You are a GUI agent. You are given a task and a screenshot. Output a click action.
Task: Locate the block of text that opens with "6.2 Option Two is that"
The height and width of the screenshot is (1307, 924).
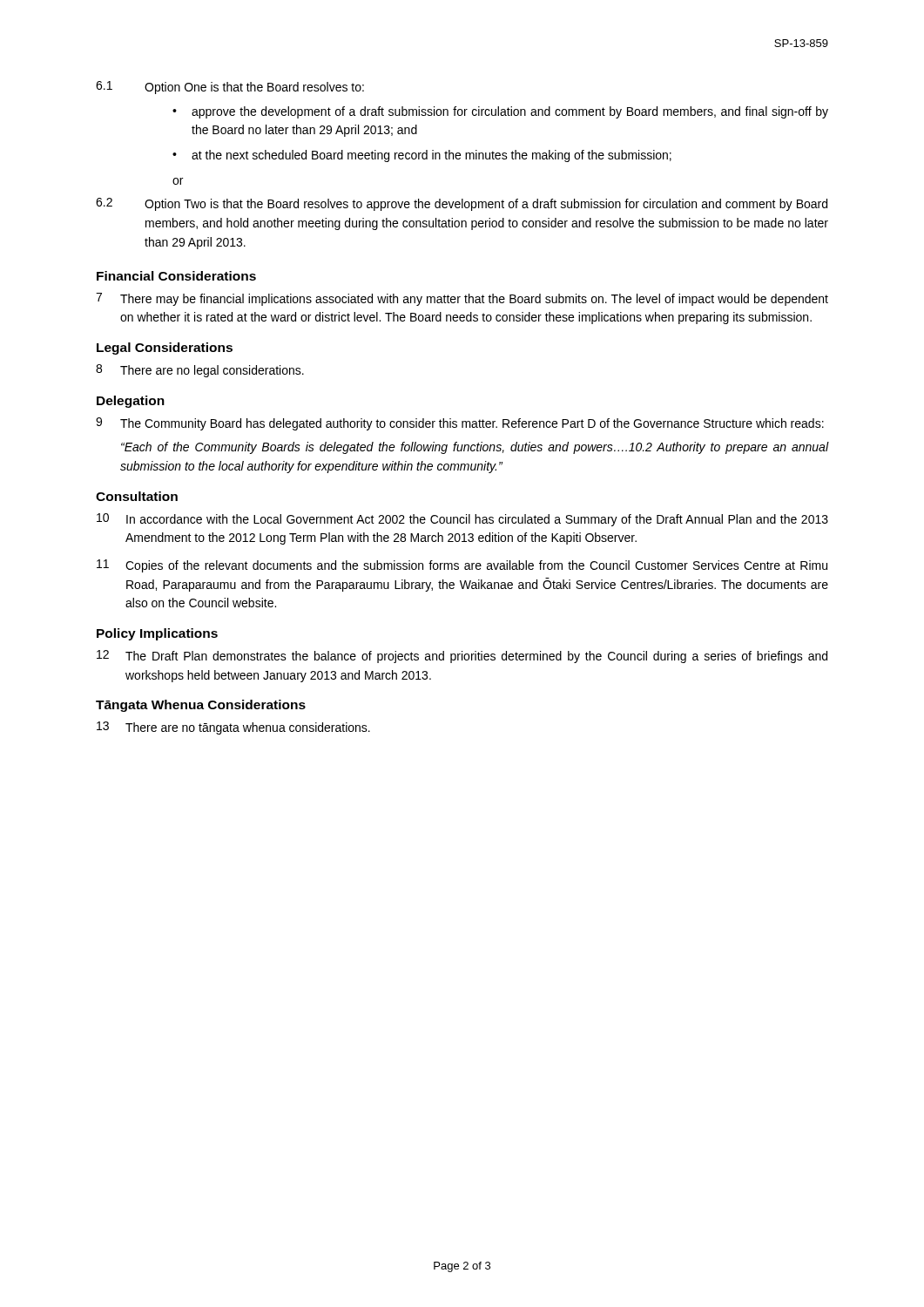click(x=462, y=224)
